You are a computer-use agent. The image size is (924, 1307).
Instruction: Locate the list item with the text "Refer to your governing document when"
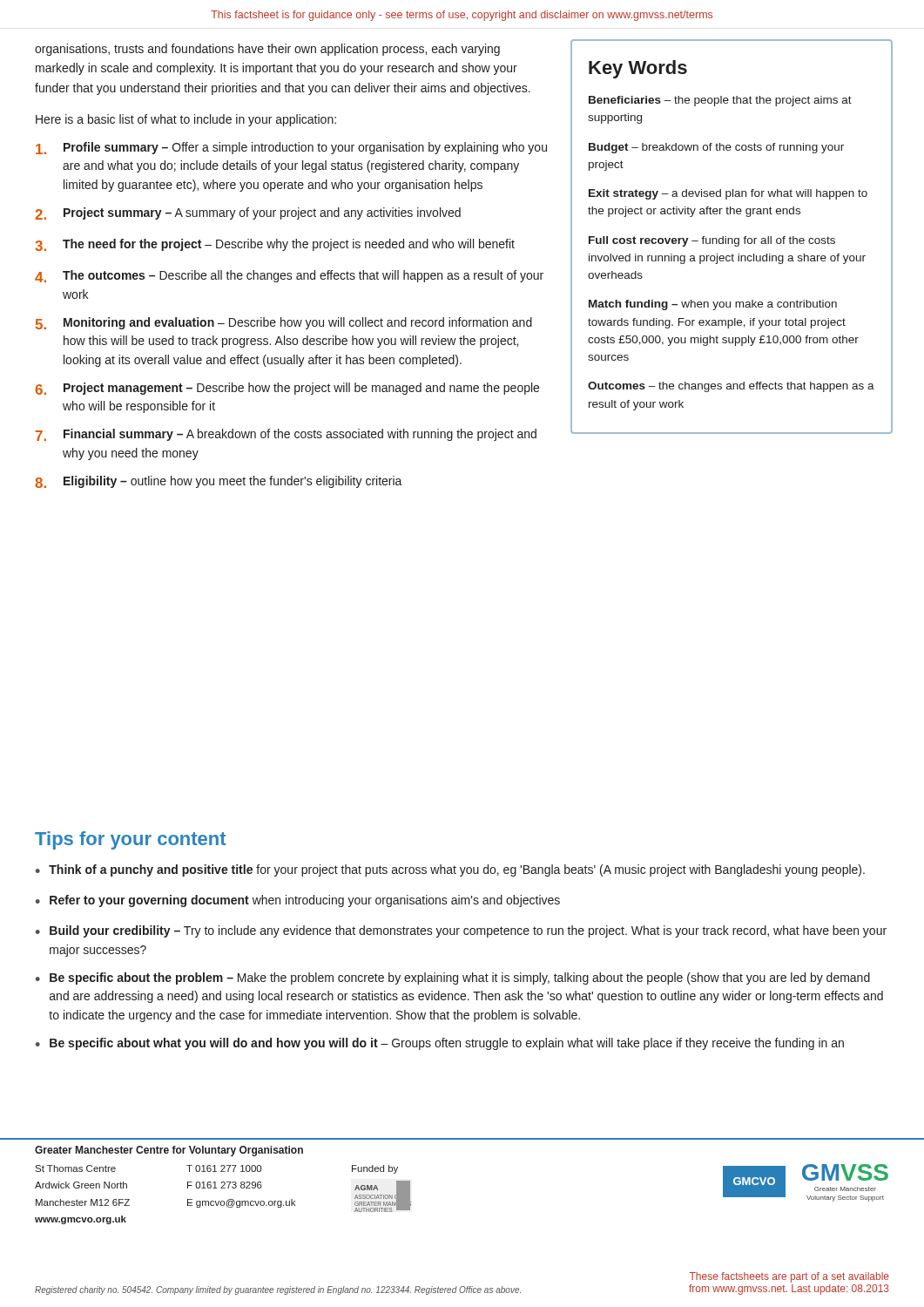point(305,901)
